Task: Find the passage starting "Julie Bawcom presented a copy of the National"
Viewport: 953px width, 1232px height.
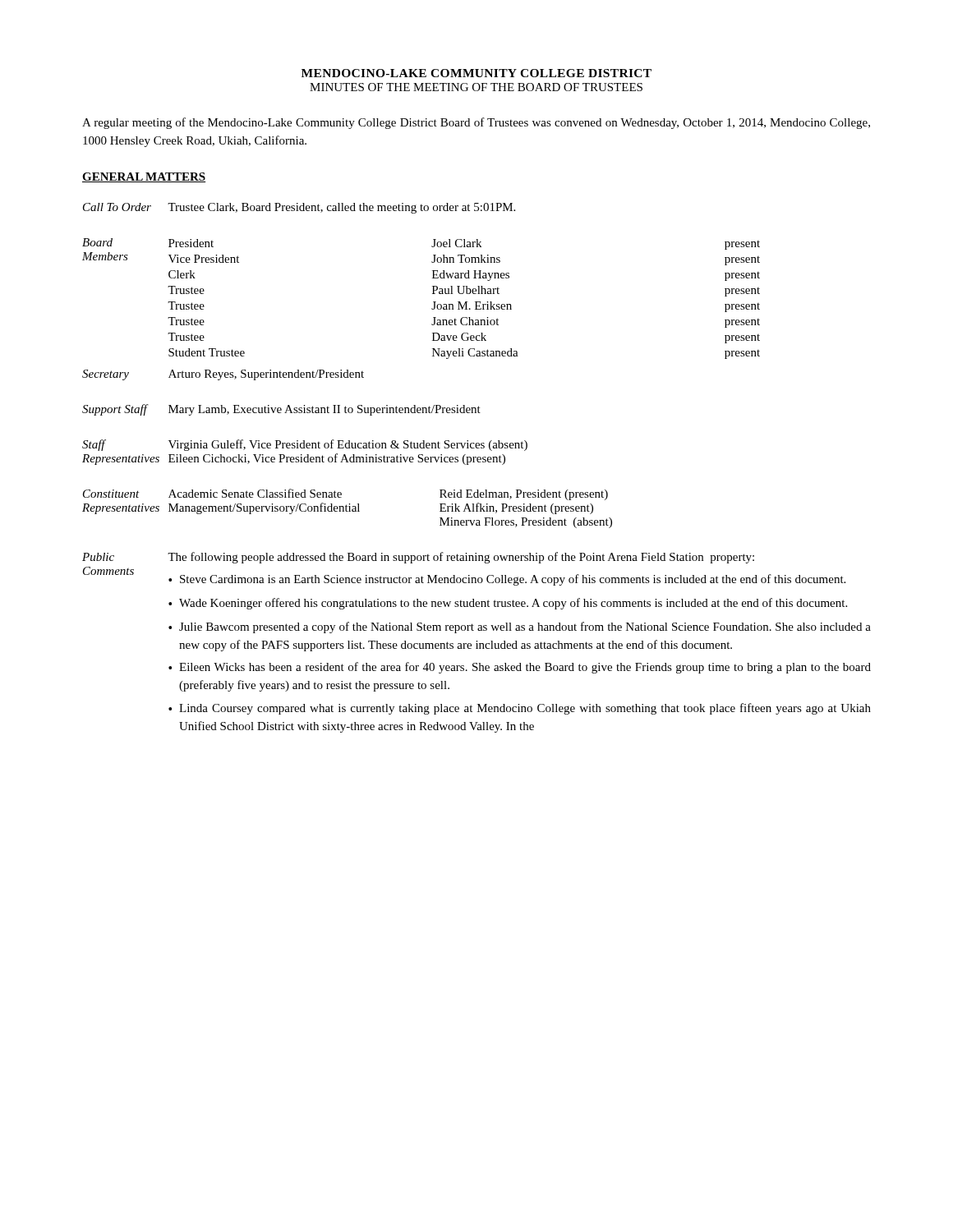Action: point(525,636)
